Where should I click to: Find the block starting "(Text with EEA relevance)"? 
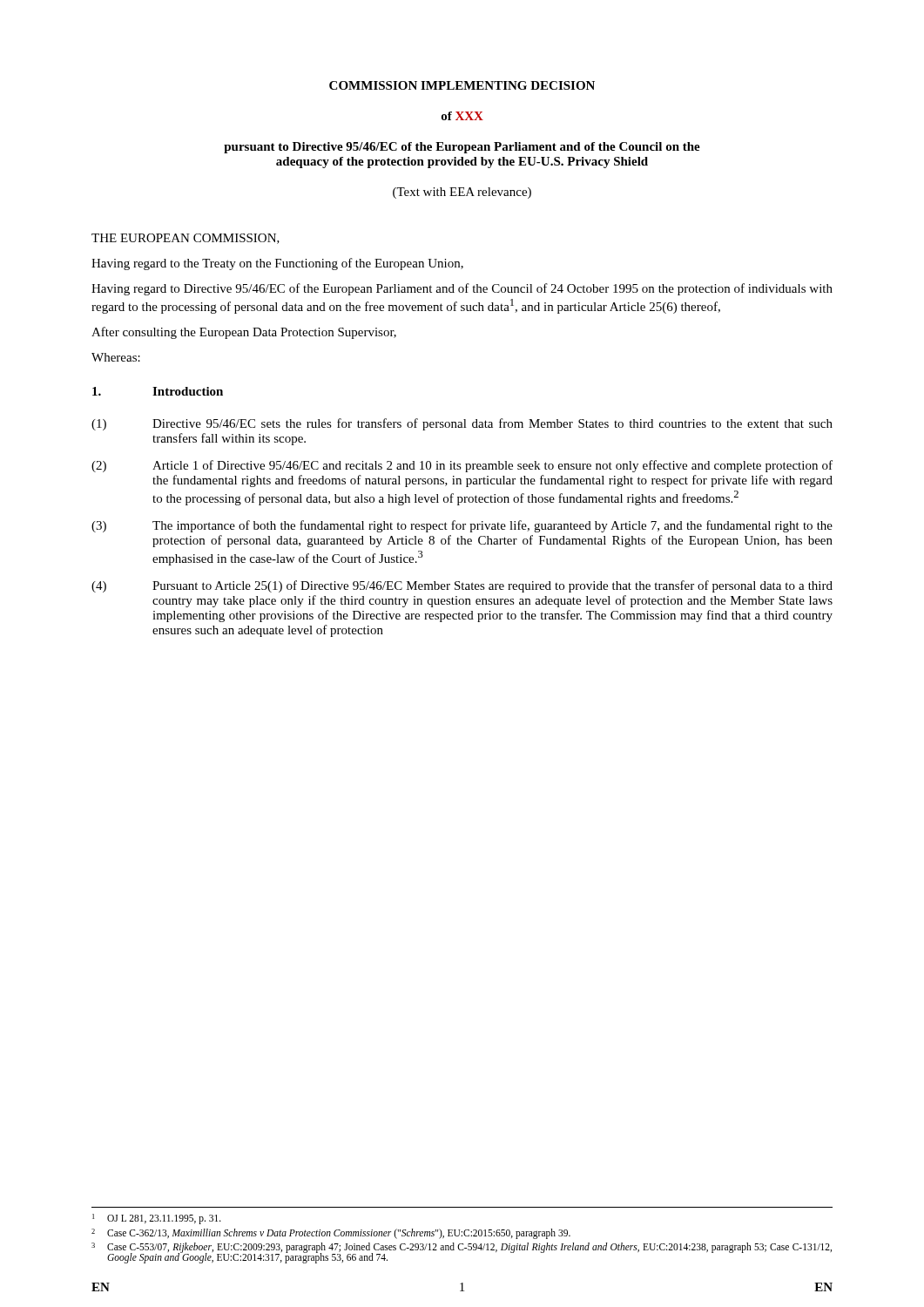[x=462, y=192]
